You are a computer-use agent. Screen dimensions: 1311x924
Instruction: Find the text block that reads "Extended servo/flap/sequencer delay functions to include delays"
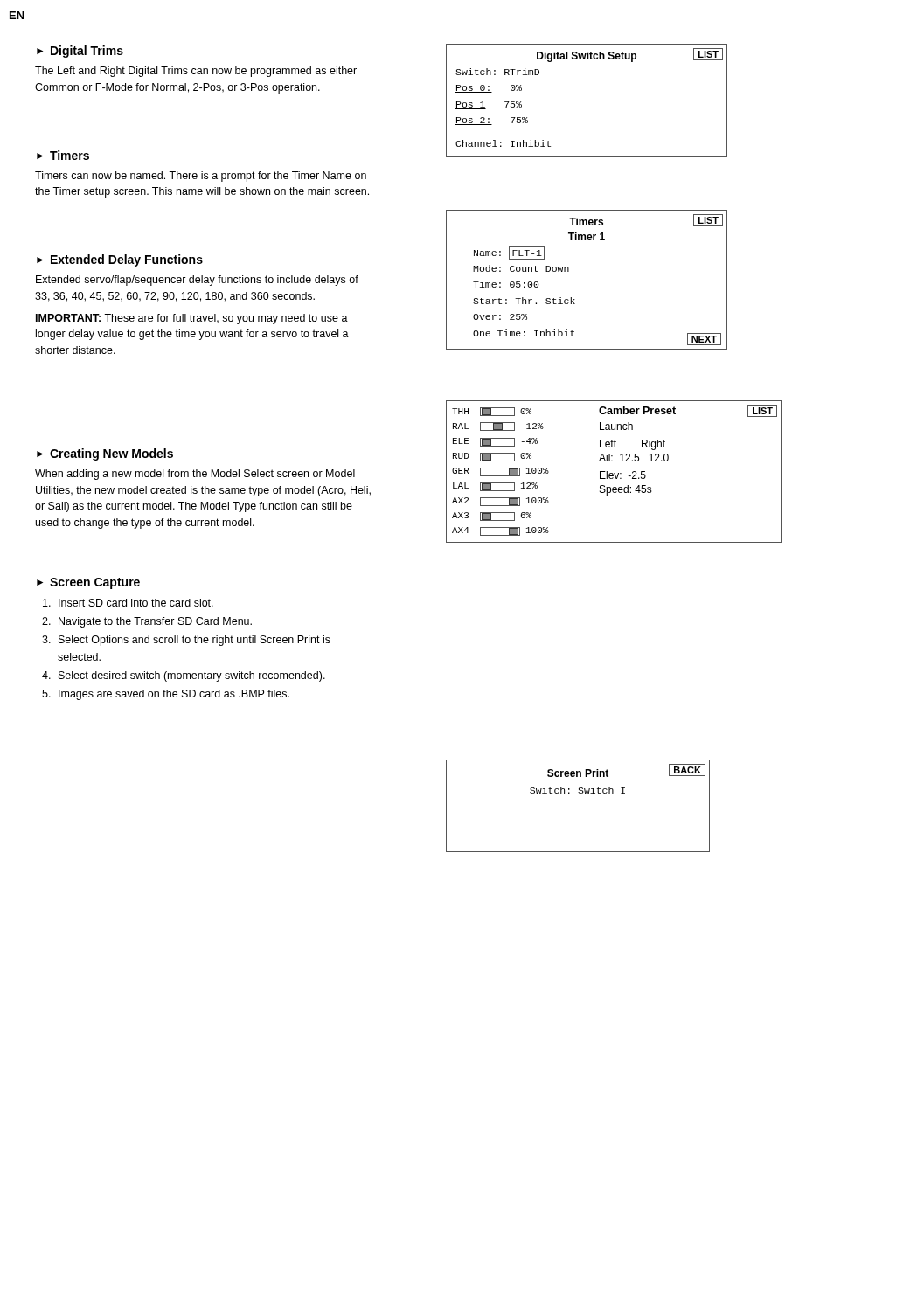pos(205,288)
